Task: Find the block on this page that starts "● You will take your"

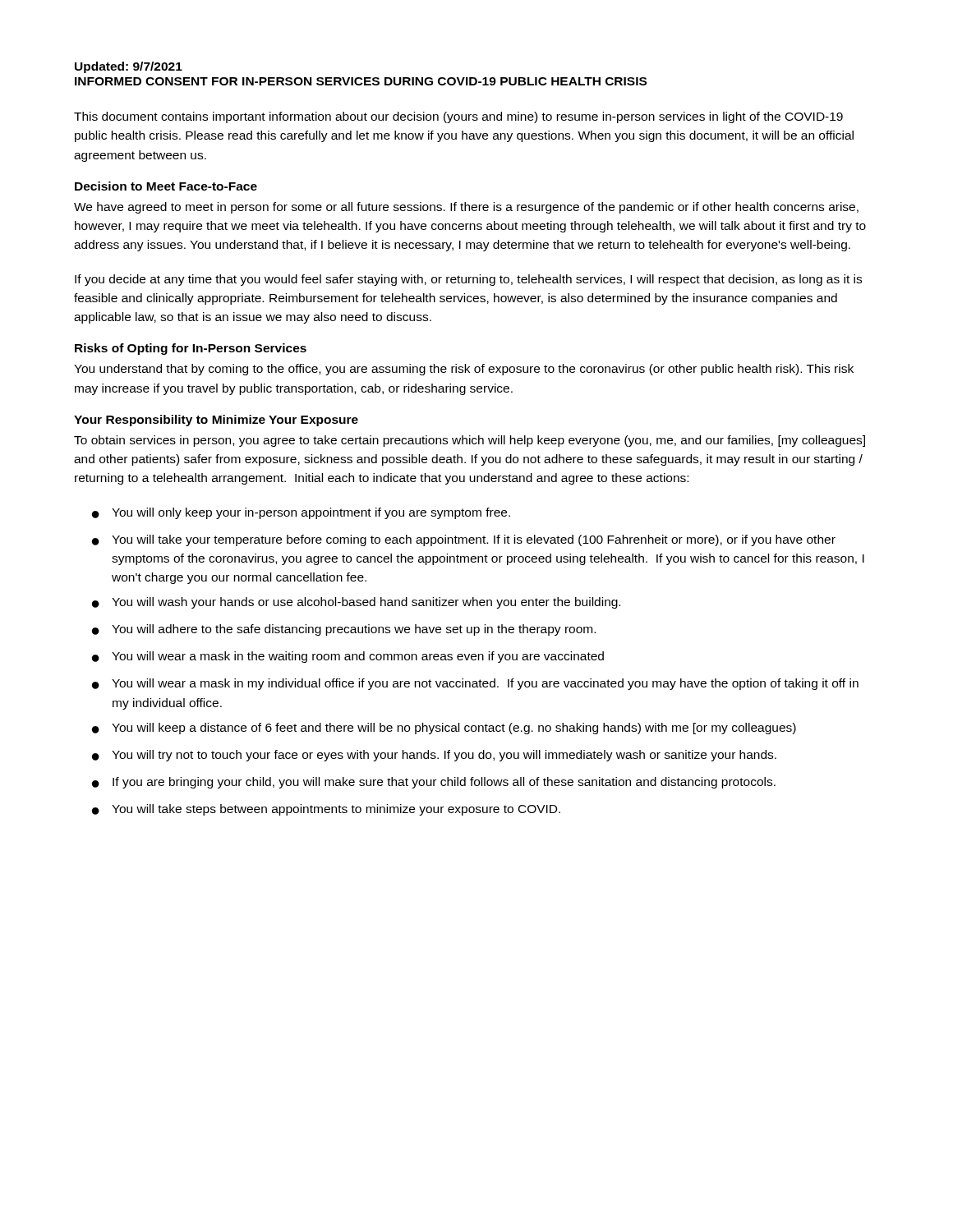Action: coord(485,558)
